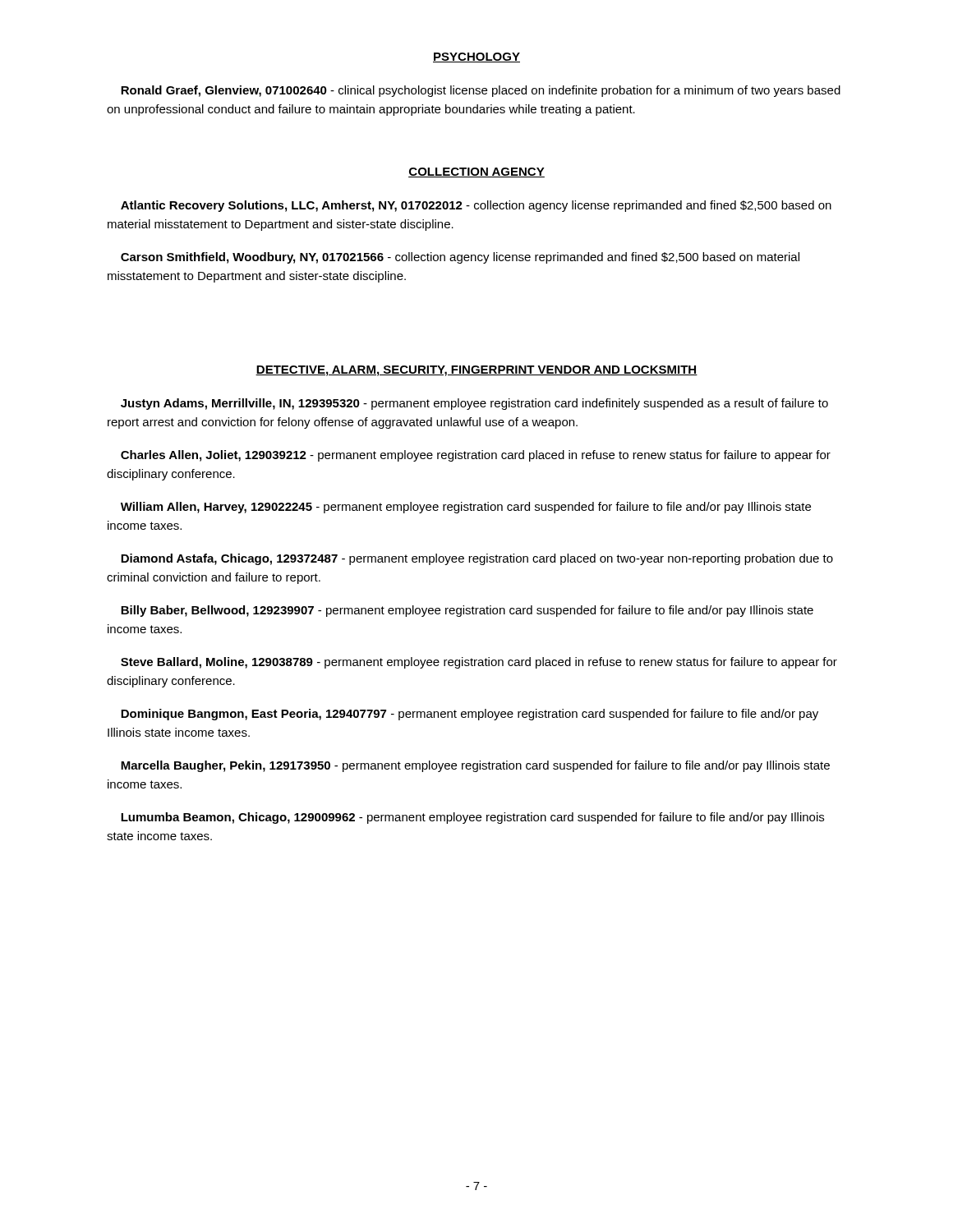Click on the text starting "Diamond Astafa, Chicago, 129372487 -"
This screenshot has width=953, height=1232.
[476, 568]
